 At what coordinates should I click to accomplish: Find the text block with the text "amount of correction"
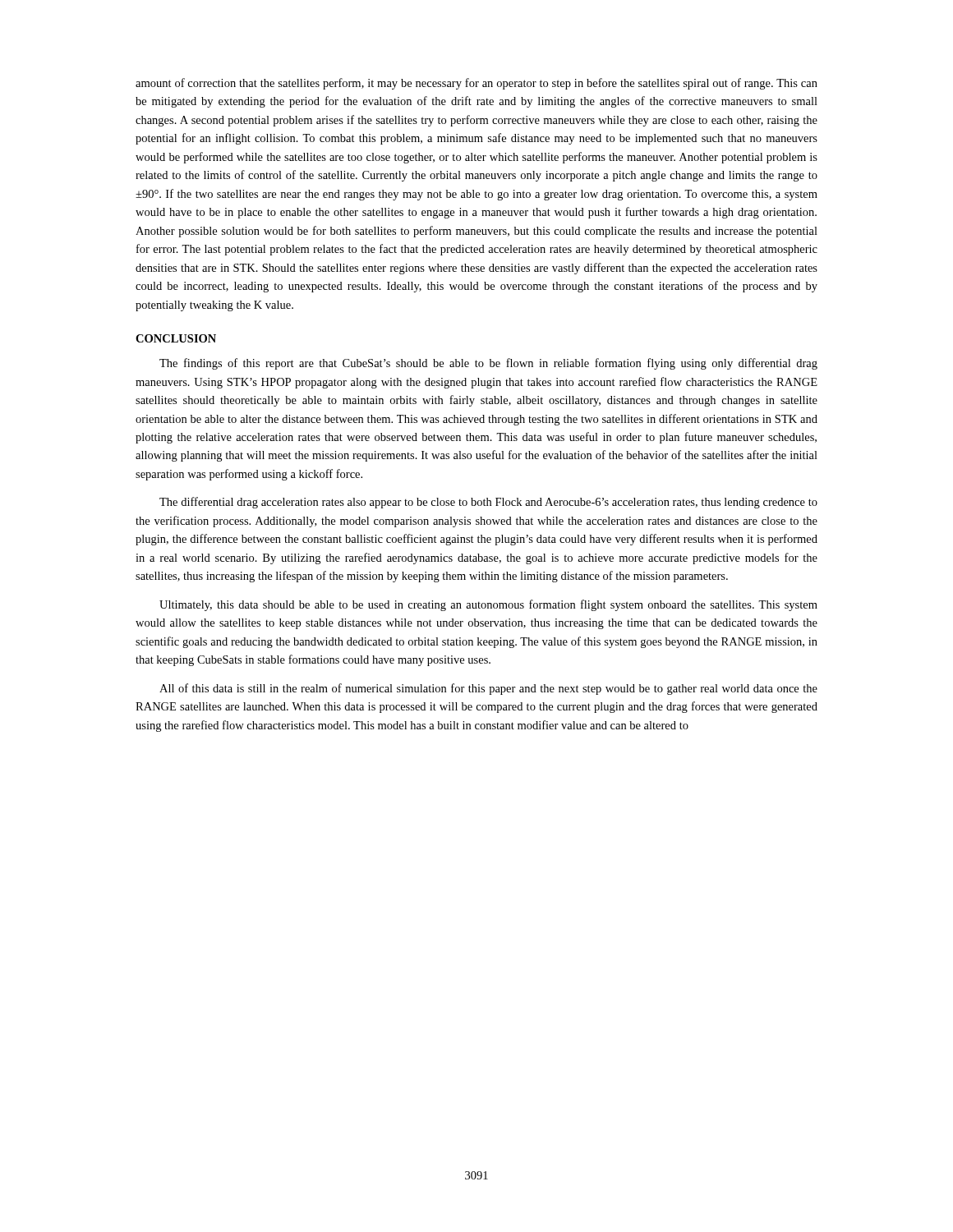(x=476, y=194)
